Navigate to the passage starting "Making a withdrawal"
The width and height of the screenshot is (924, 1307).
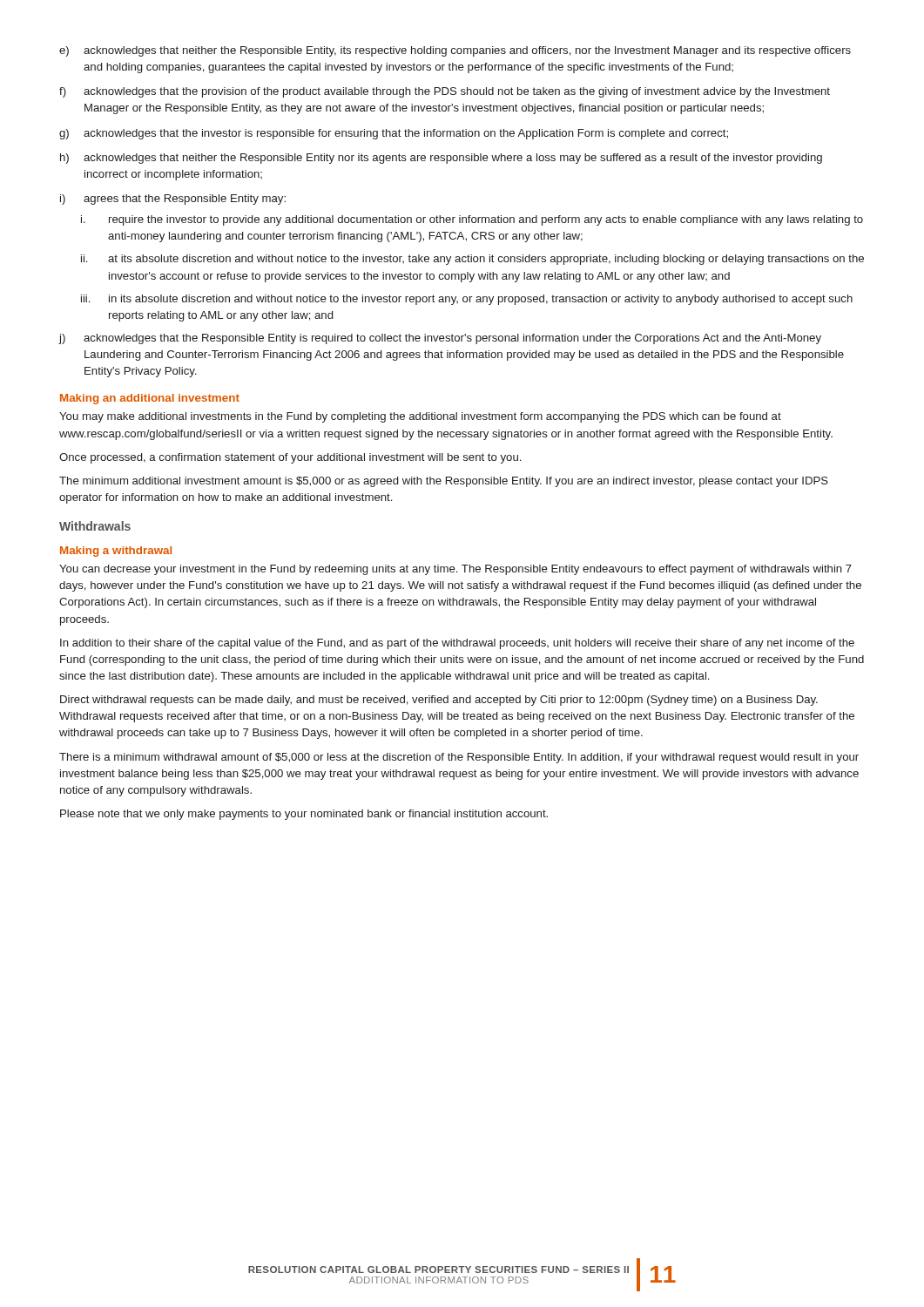(x=116, y=550)
